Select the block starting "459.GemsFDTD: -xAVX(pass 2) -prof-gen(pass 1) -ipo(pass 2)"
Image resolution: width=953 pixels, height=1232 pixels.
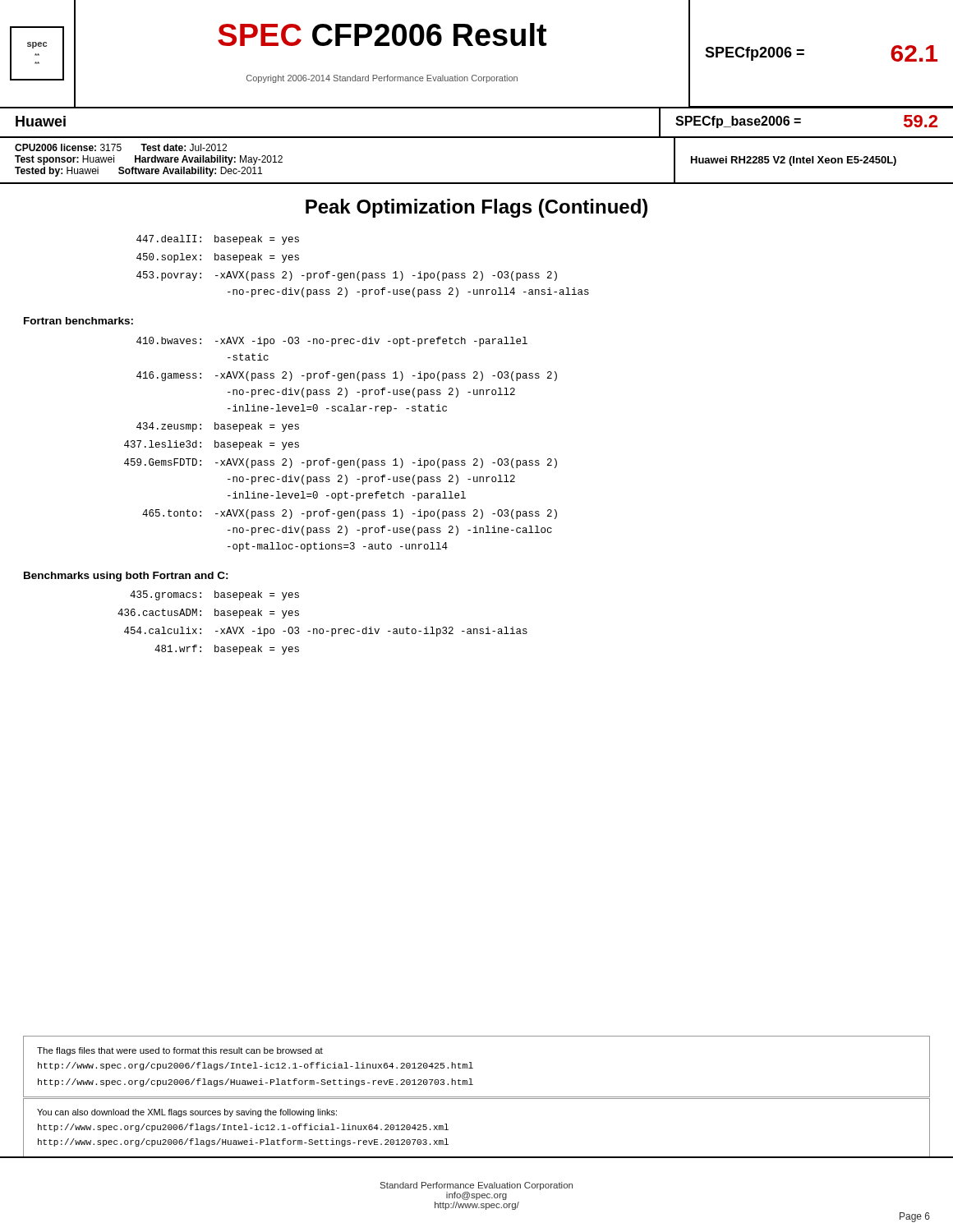coord(291,479)
